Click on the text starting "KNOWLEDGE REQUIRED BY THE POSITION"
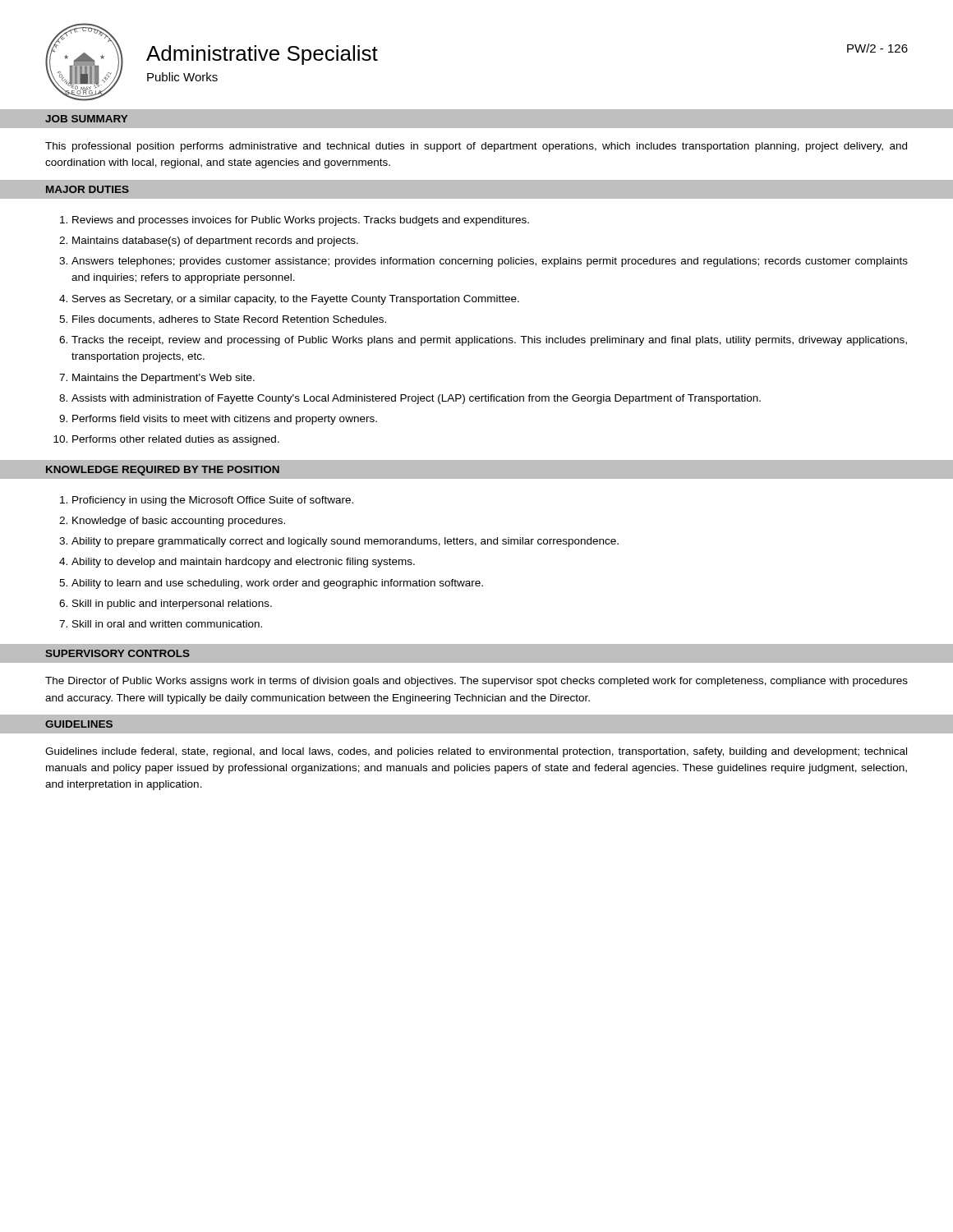Image resolution: width=953 pixels, height=1232 pixels. (162, 469)
